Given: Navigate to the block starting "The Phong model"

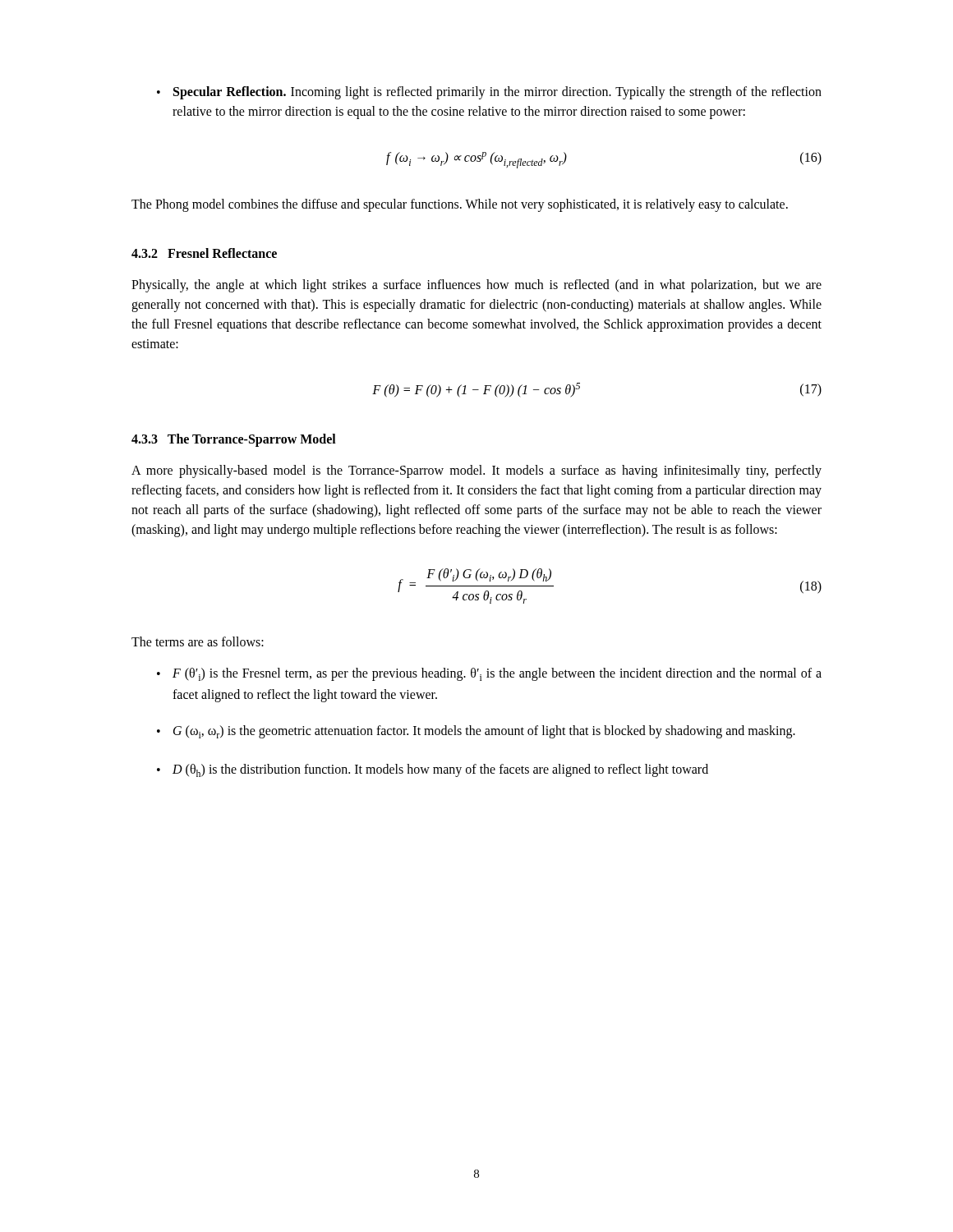Looking at the screenshot, I should 460,204.
